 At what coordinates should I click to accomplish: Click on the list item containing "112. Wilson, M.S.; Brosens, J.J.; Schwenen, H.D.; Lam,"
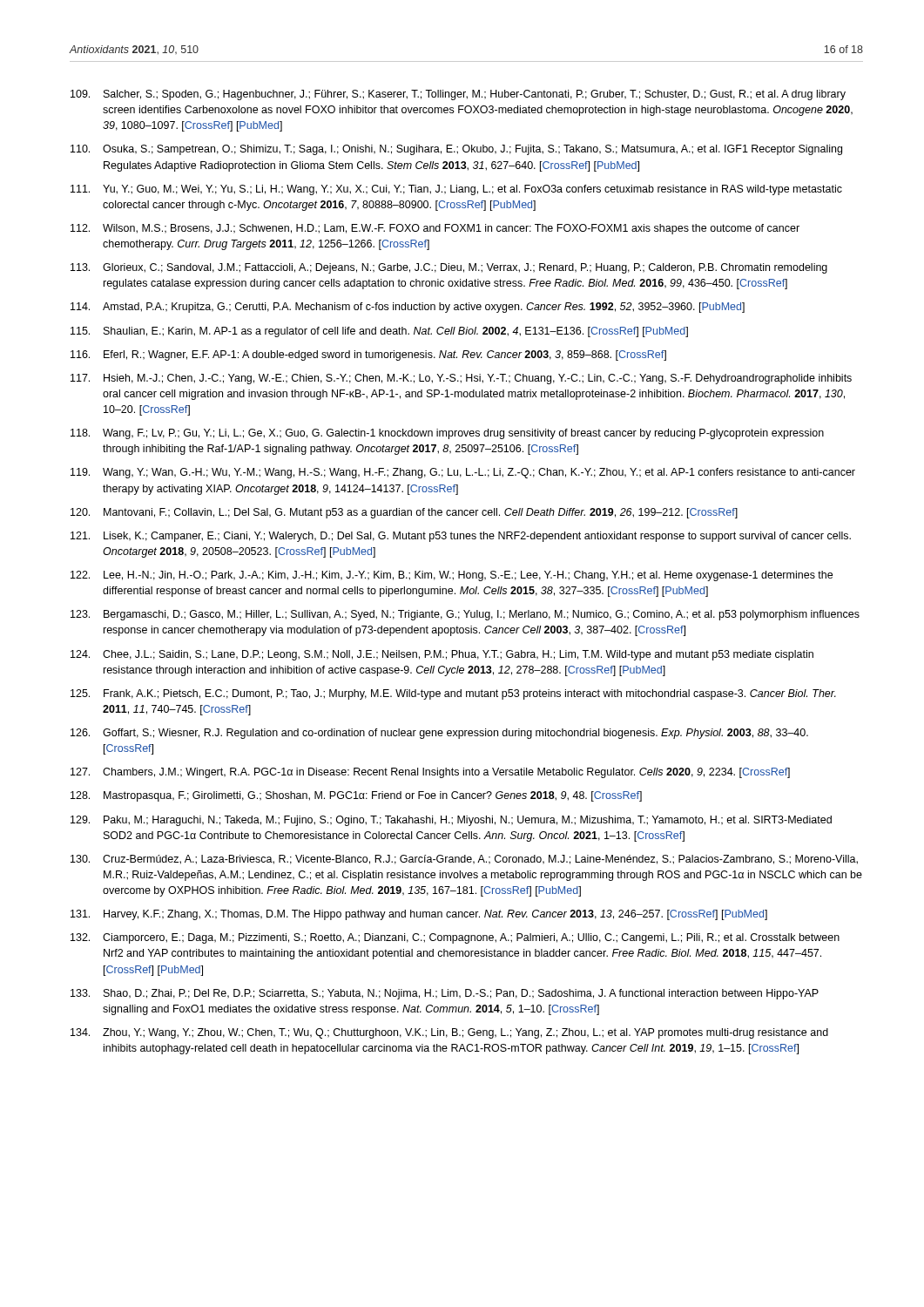466,236
